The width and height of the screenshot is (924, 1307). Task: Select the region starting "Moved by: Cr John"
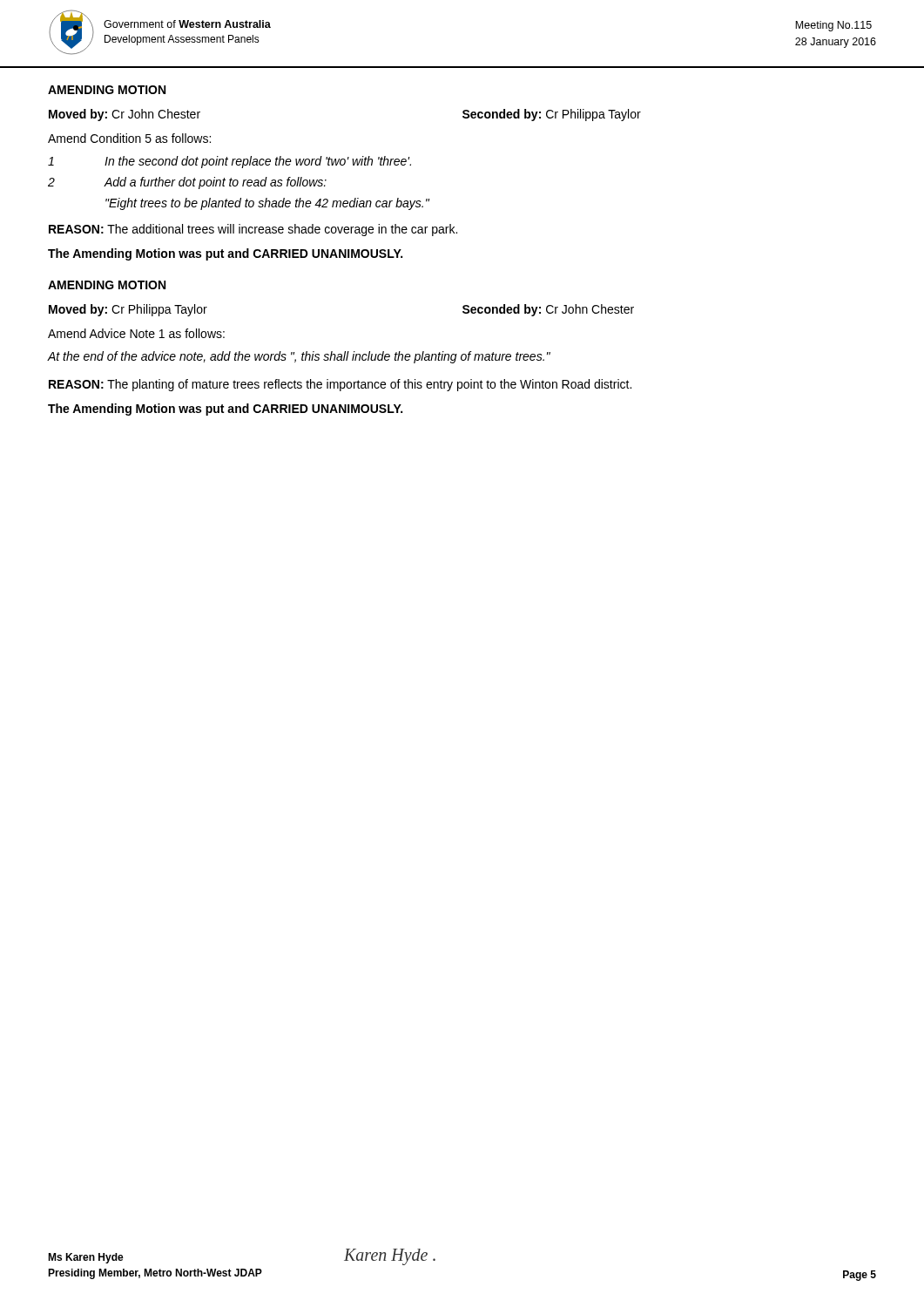124,114
